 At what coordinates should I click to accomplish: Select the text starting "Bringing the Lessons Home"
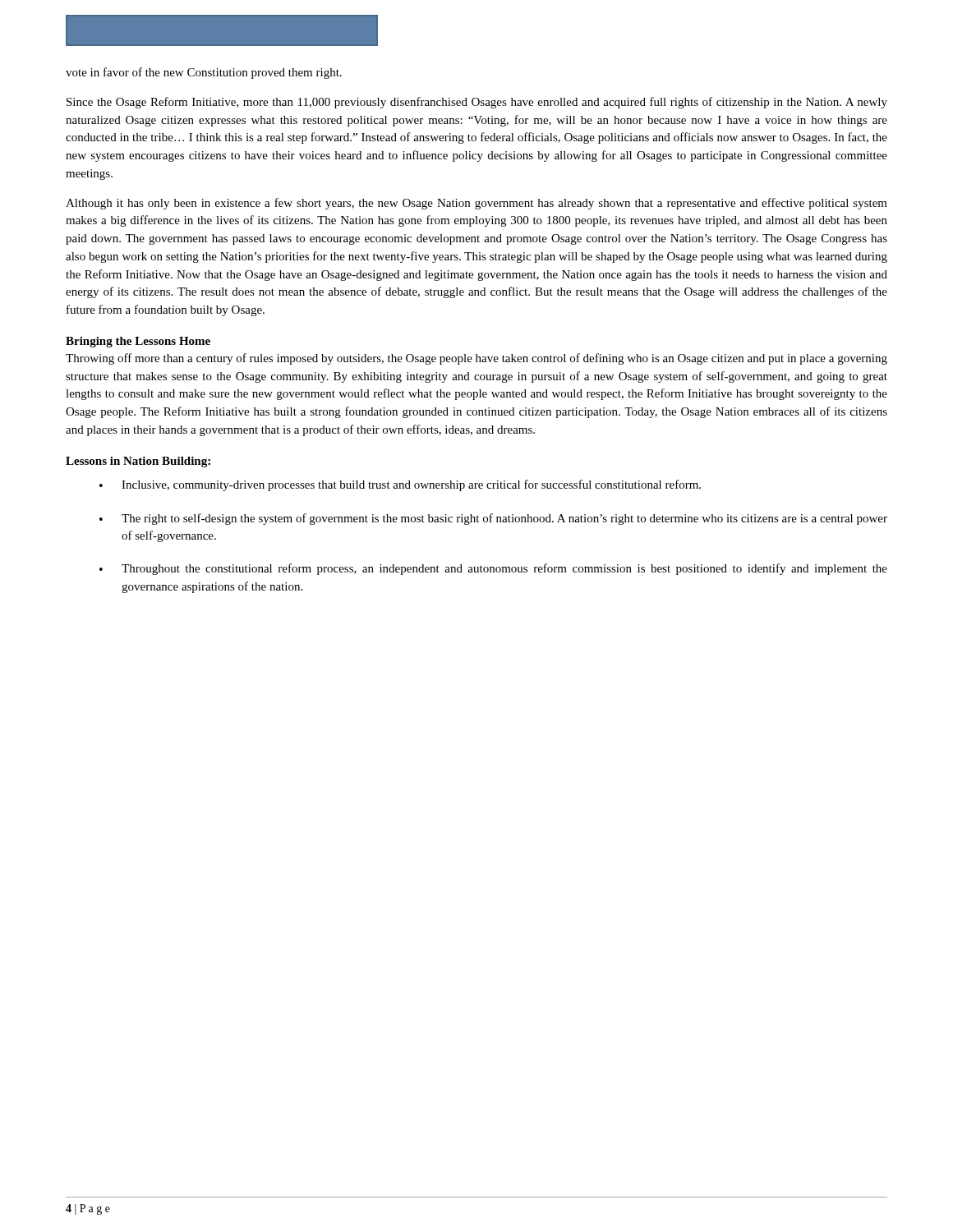coord(138,341)
